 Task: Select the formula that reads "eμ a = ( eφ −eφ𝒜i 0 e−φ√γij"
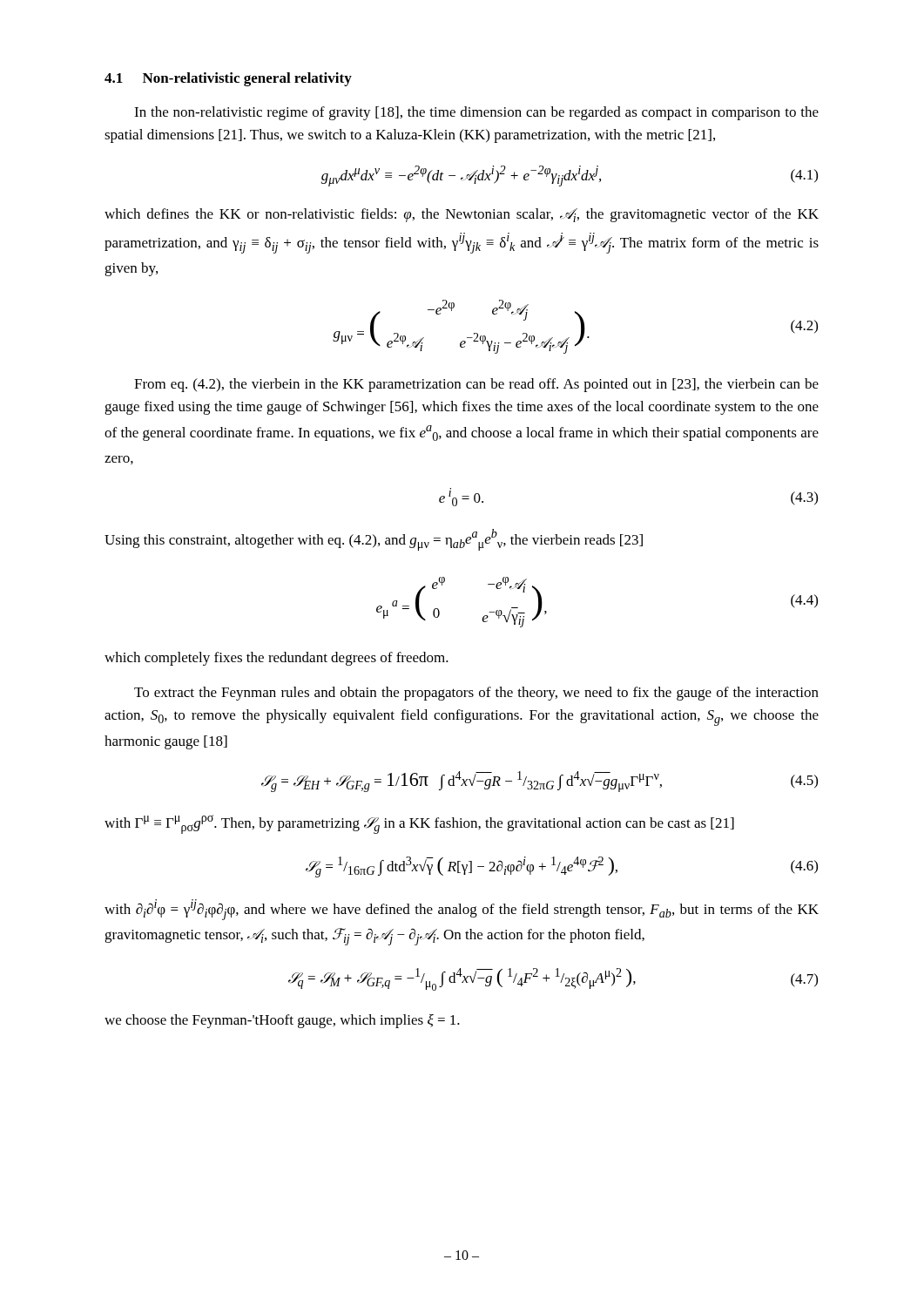pos(438,609)
